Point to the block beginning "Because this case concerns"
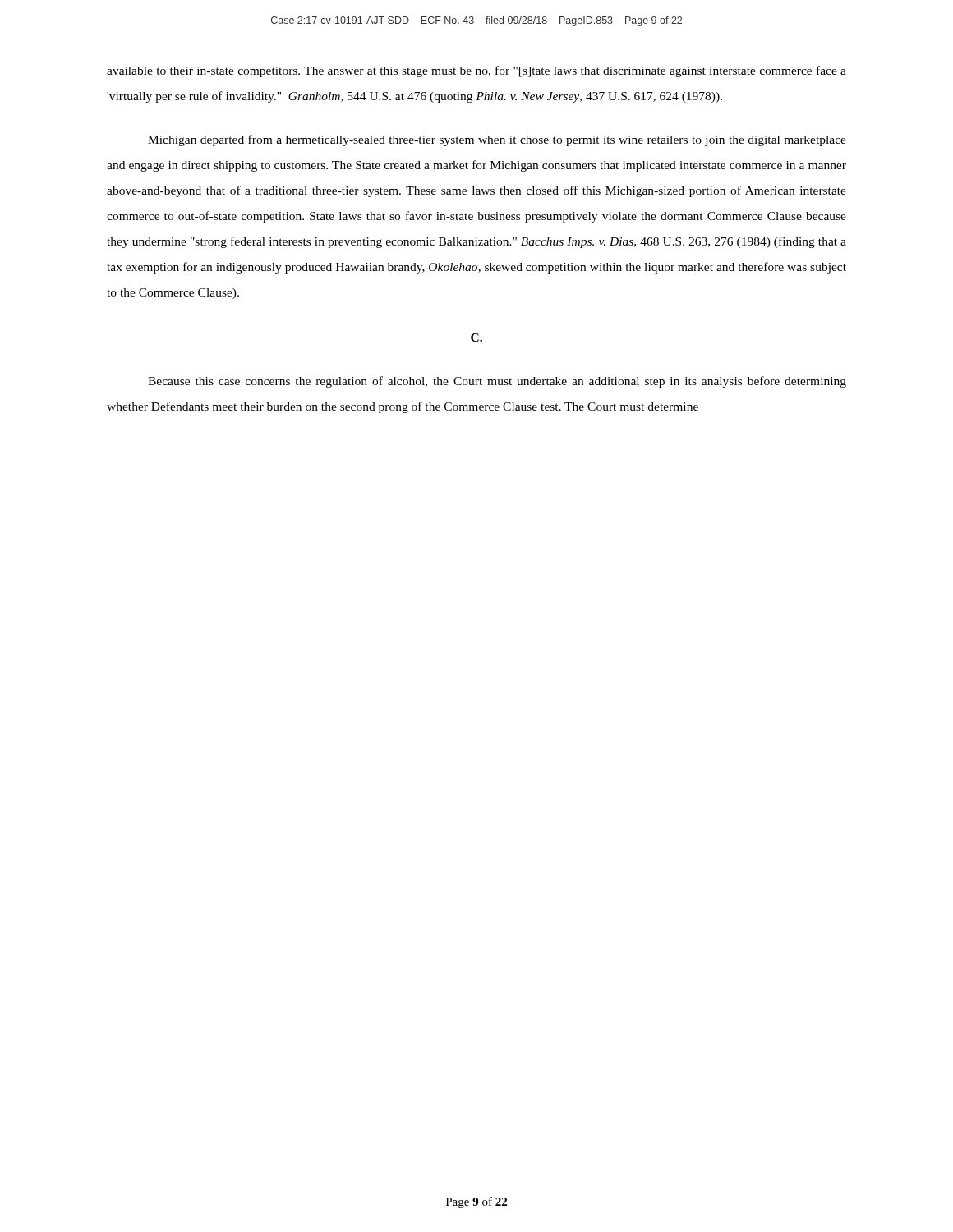Image resolution: width=953 pixels, height=1232 pixels. [x=476, y=393]
